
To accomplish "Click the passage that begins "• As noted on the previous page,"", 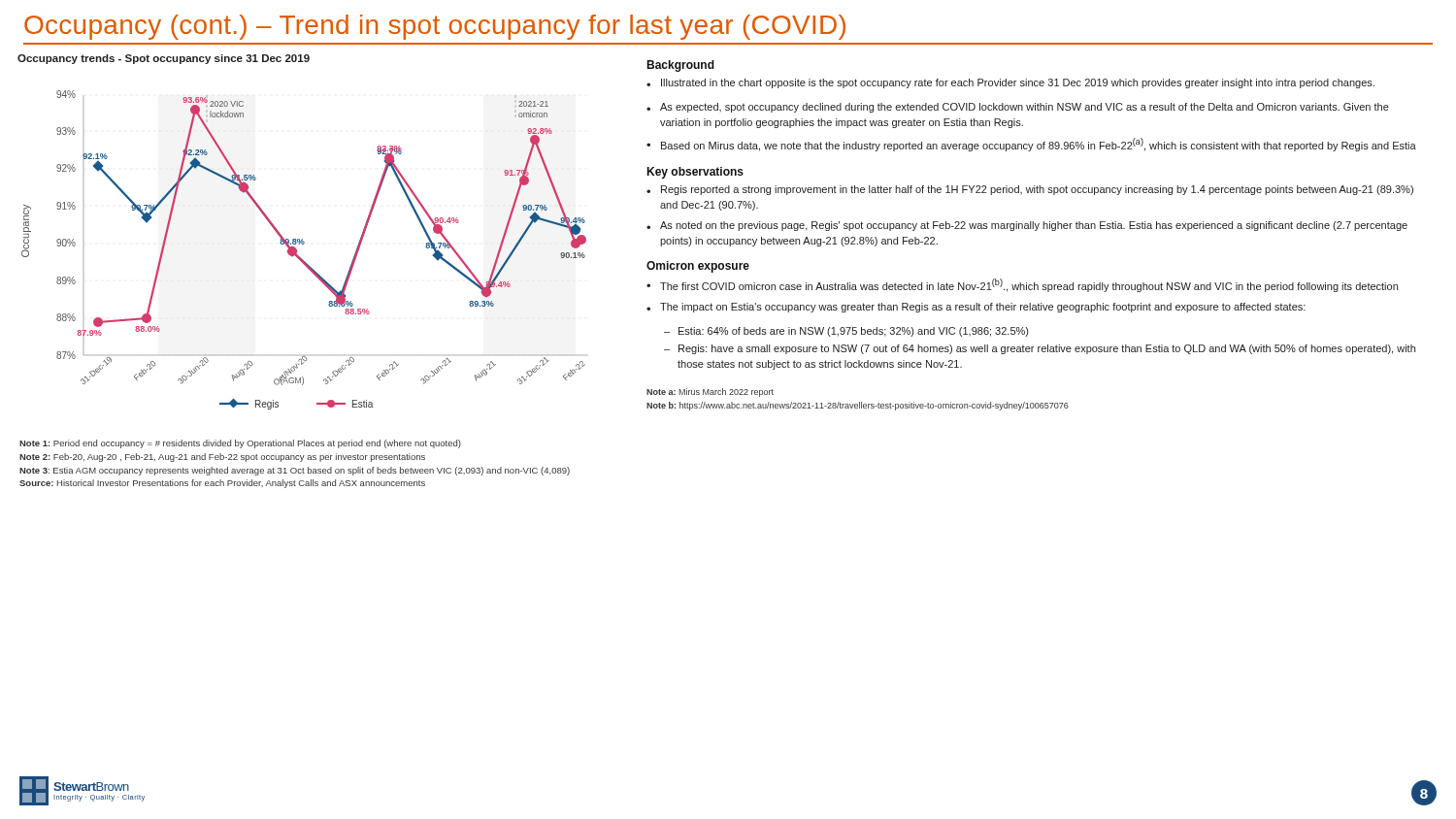I will point(1039,233).
